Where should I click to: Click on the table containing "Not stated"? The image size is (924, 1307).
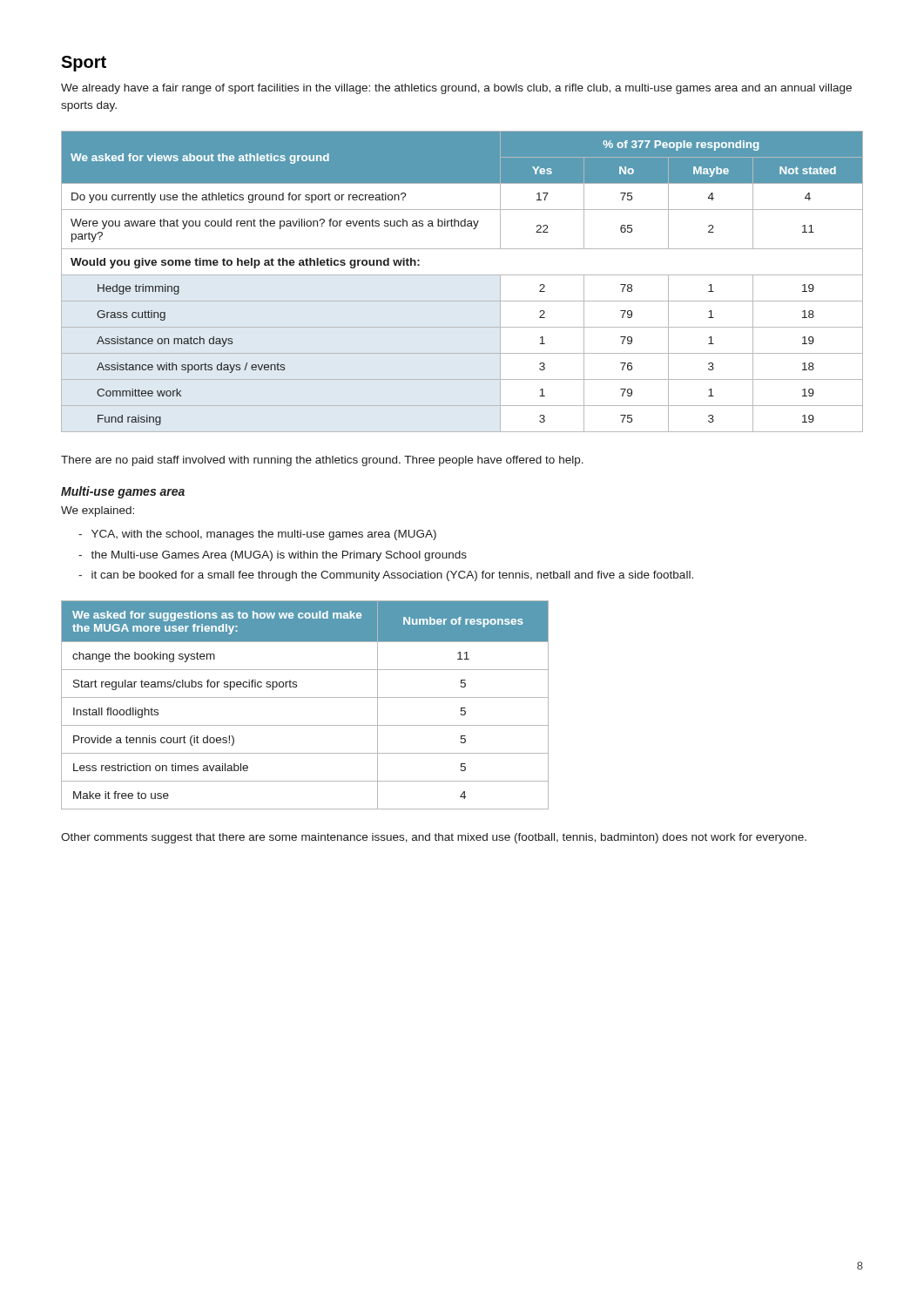[462, 281]
